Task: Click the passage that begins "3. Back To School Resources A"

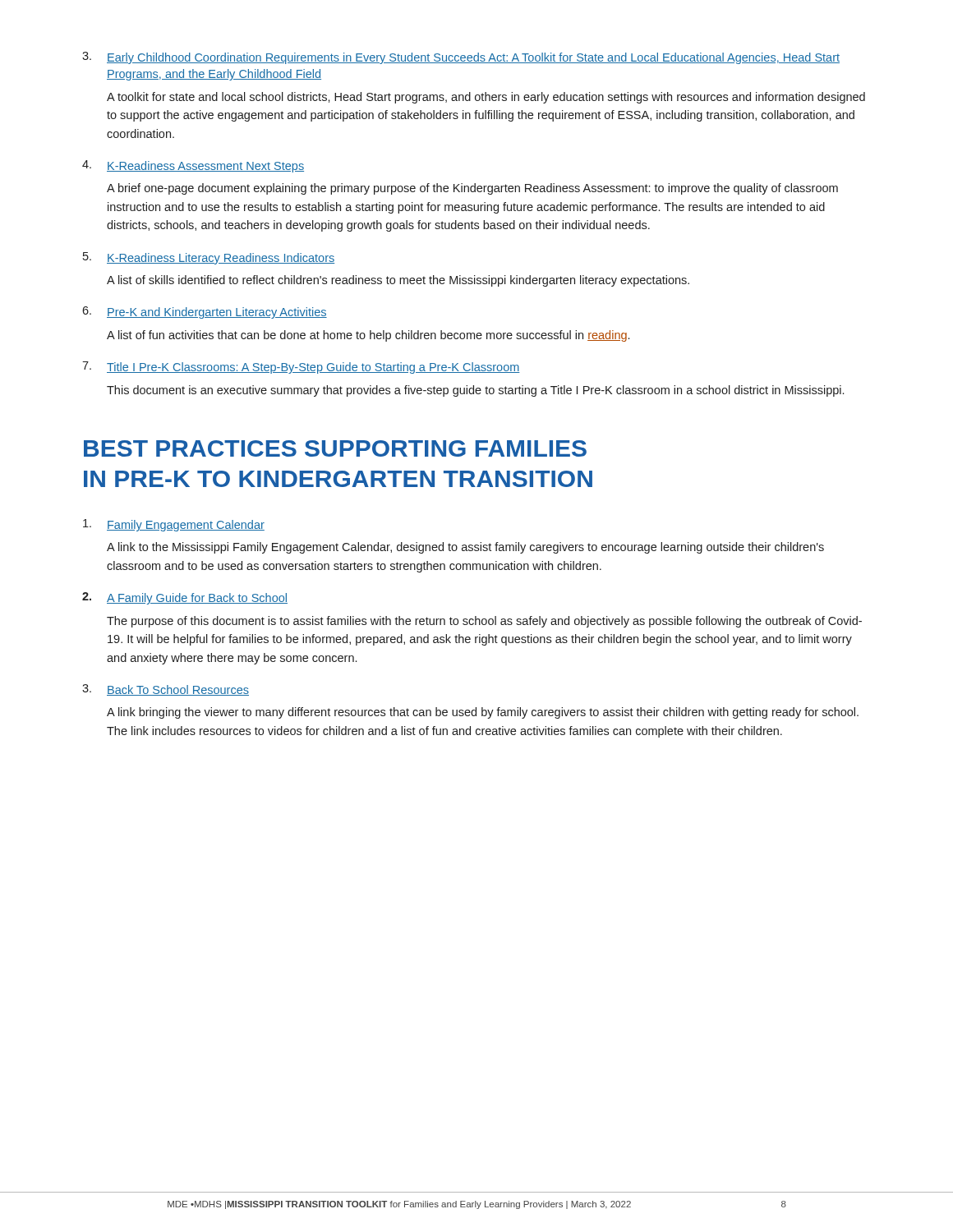Action: click(x=476, y=711)
